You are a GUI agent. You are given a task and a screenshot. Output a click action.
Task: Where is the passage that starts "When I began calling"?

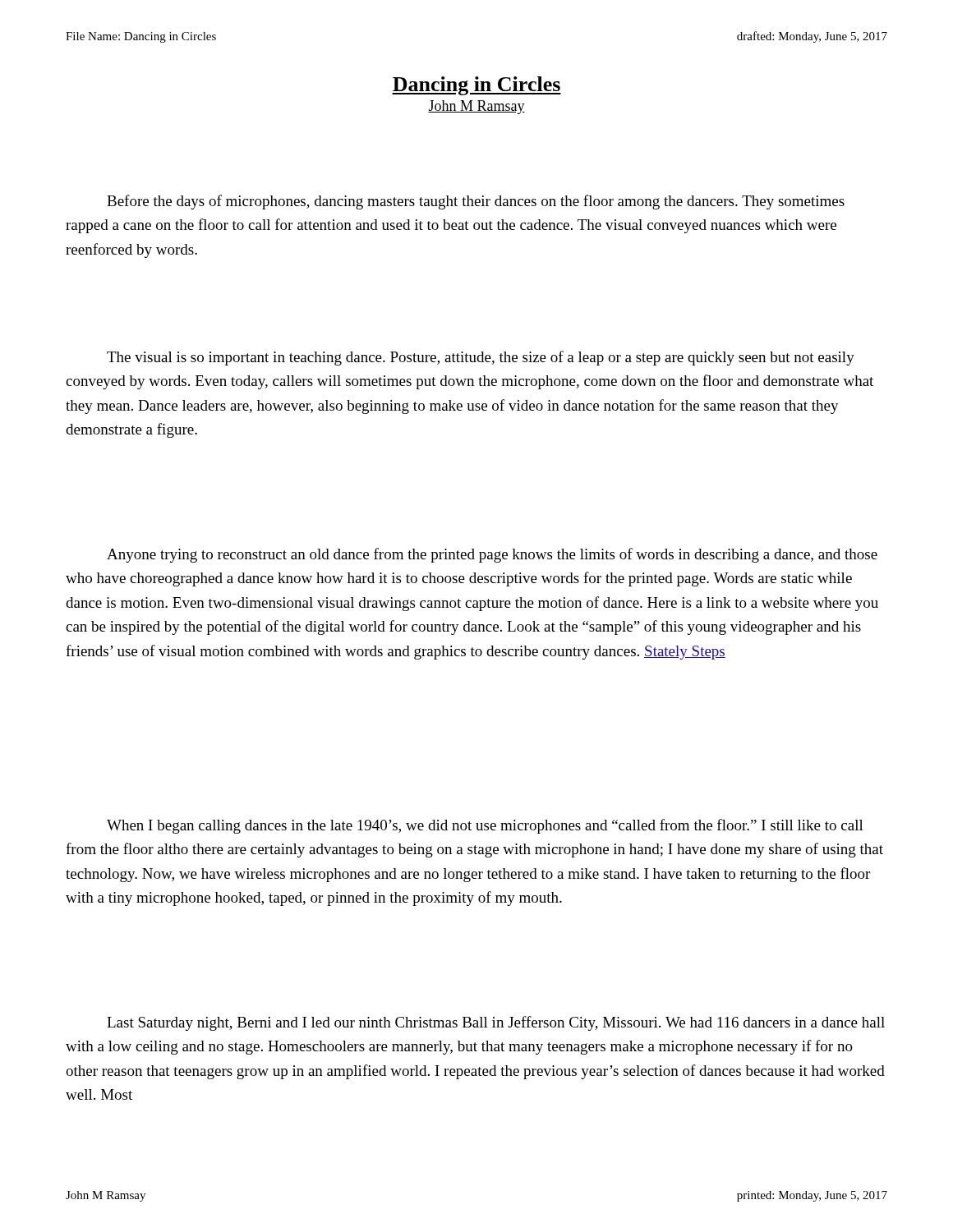click(x=476, y=861)
